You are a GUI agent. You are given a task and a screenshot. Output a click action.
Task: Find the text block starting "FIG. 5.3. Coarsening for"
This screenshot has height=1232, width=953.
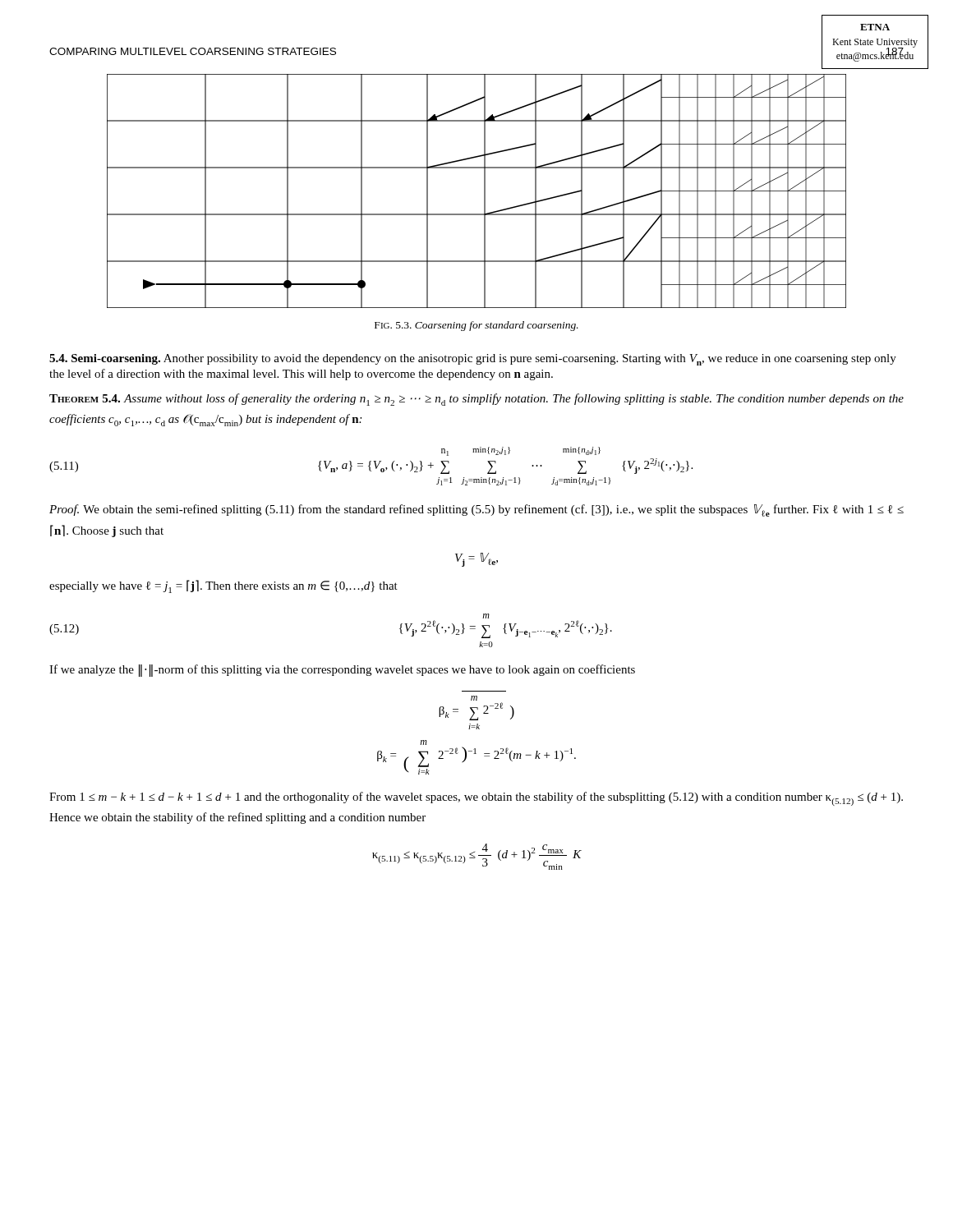click(476, 325)
